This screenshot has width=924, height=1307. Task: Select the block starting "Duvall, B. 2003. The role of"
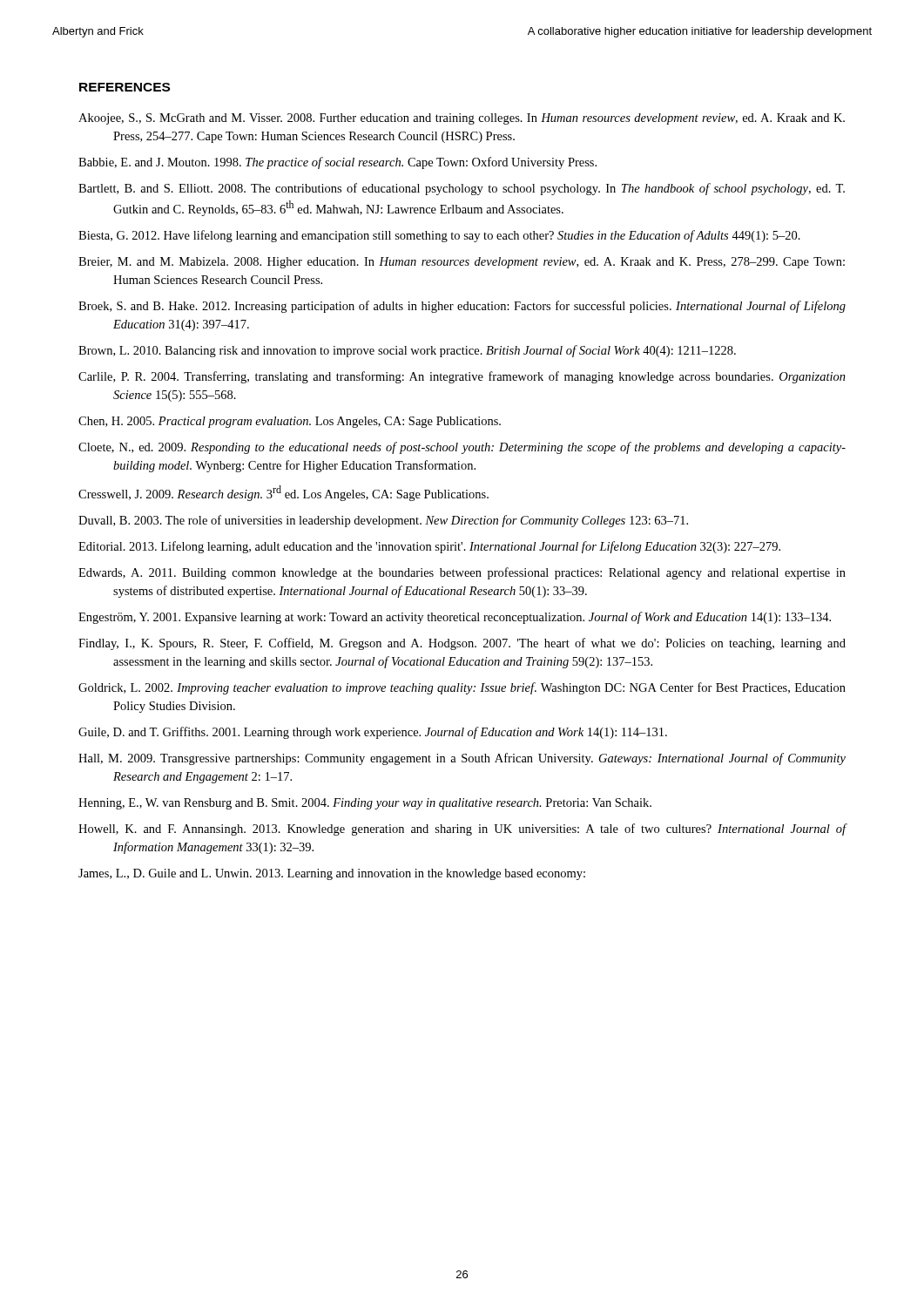[x=384, y=520]
